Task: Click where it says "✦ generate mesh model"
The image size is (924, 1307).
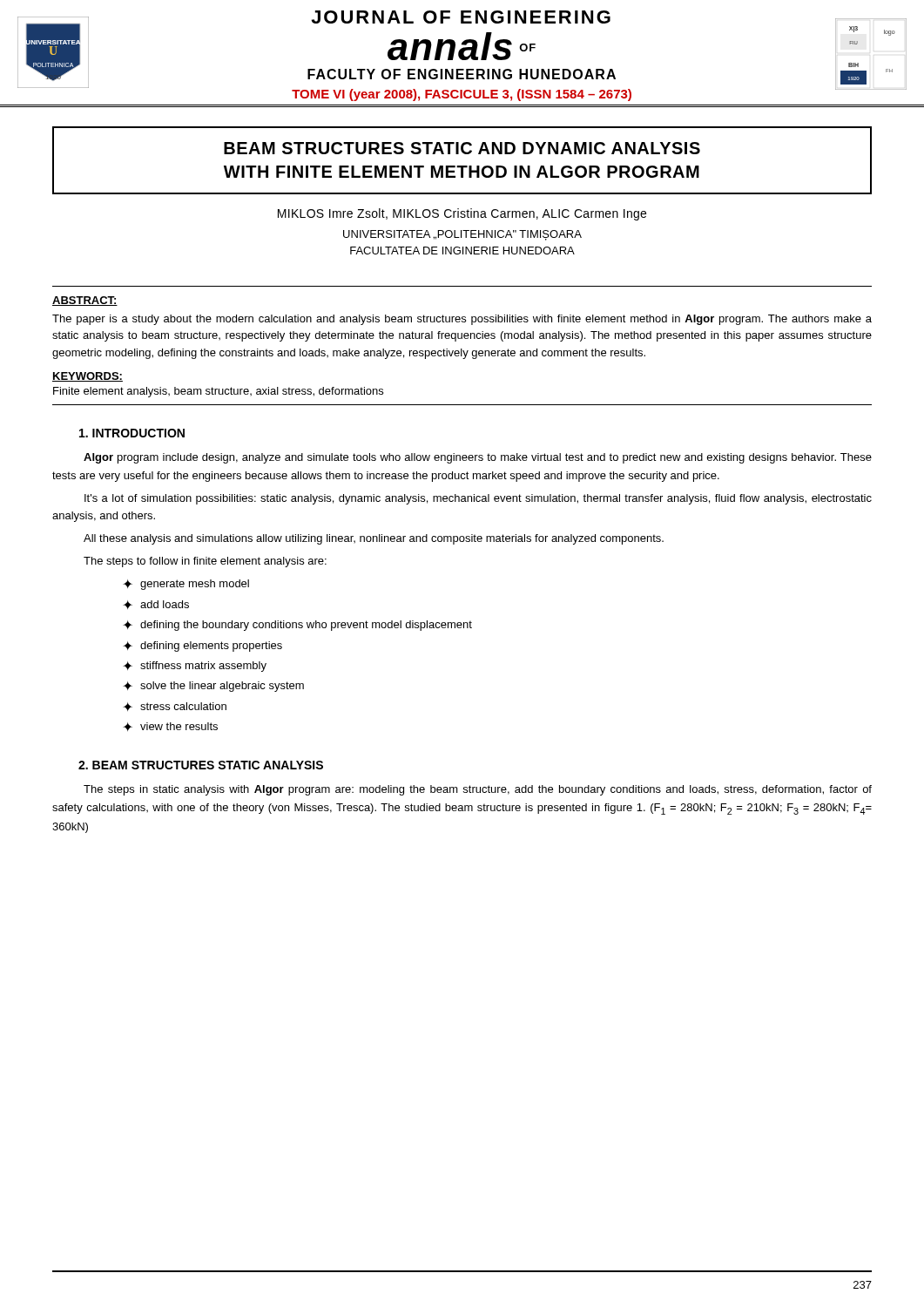Action: click(x=186, y=585)
